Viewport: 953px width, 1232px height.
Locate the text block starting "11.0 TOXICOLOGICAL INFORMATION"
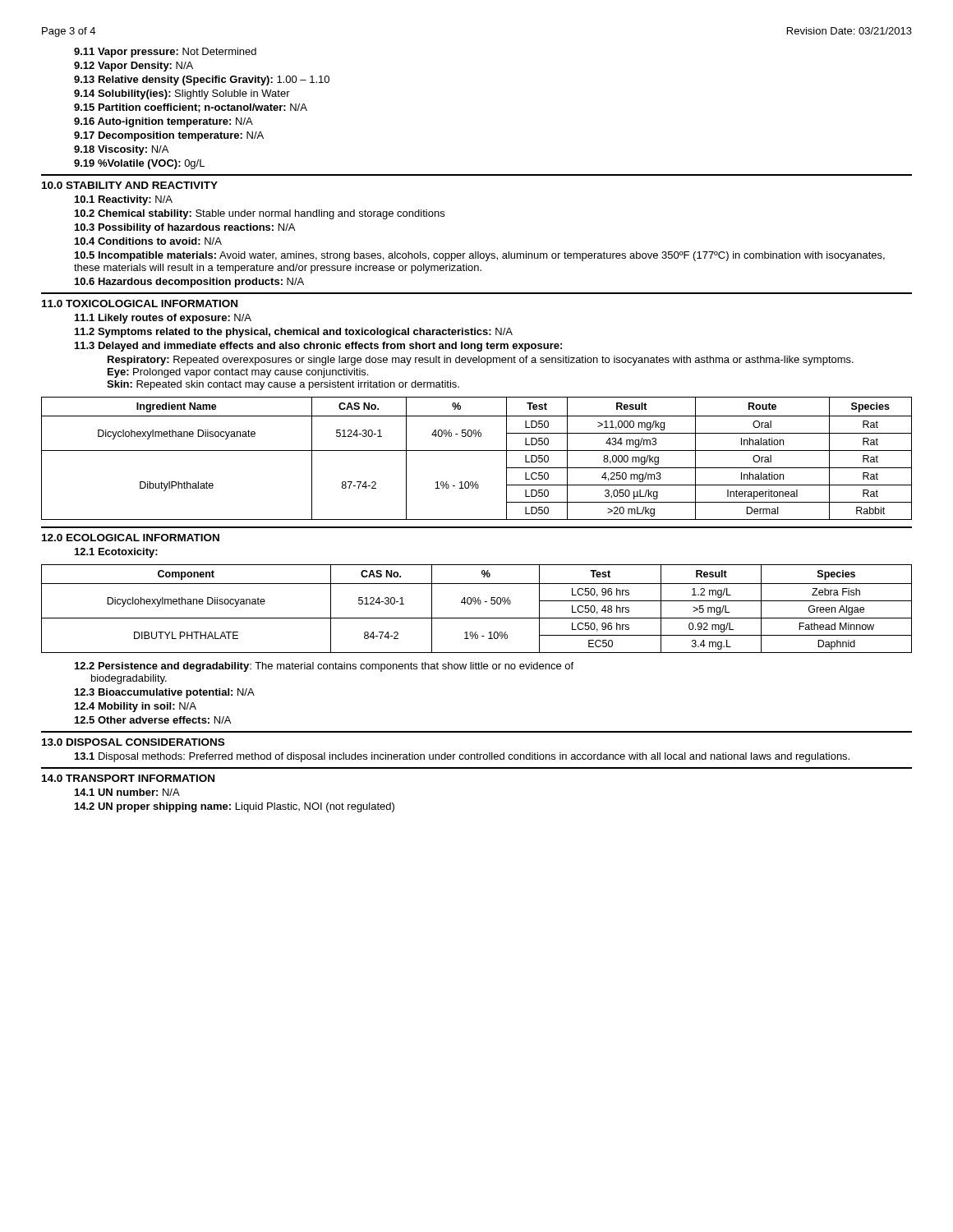point(140,303)
